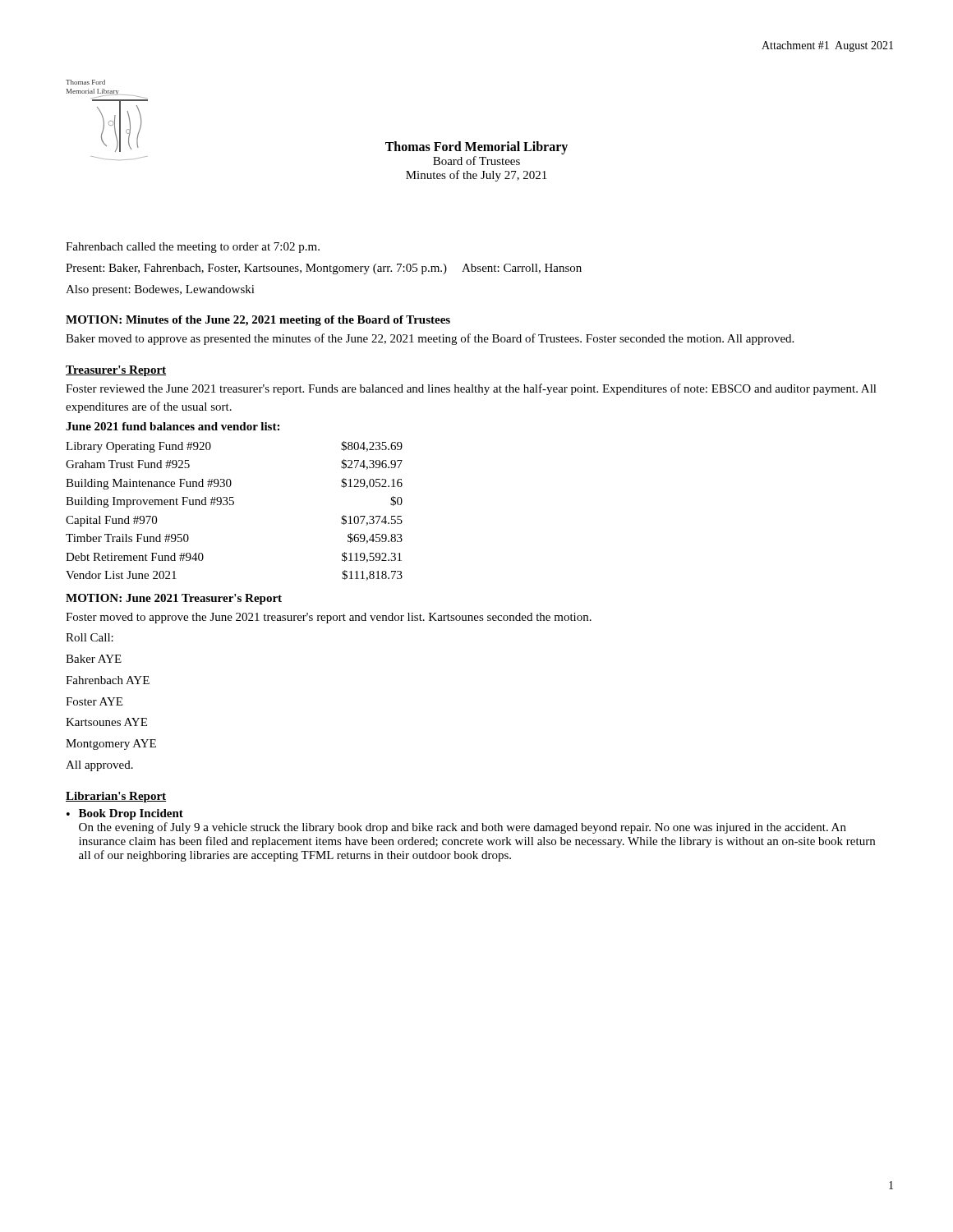Image resolution: width=953 pixels, height=1232 pixels.
Task: Click on the text block starting "MOTION: June 2021 Treasurer's Report"
Action: [x=174, y=598]
